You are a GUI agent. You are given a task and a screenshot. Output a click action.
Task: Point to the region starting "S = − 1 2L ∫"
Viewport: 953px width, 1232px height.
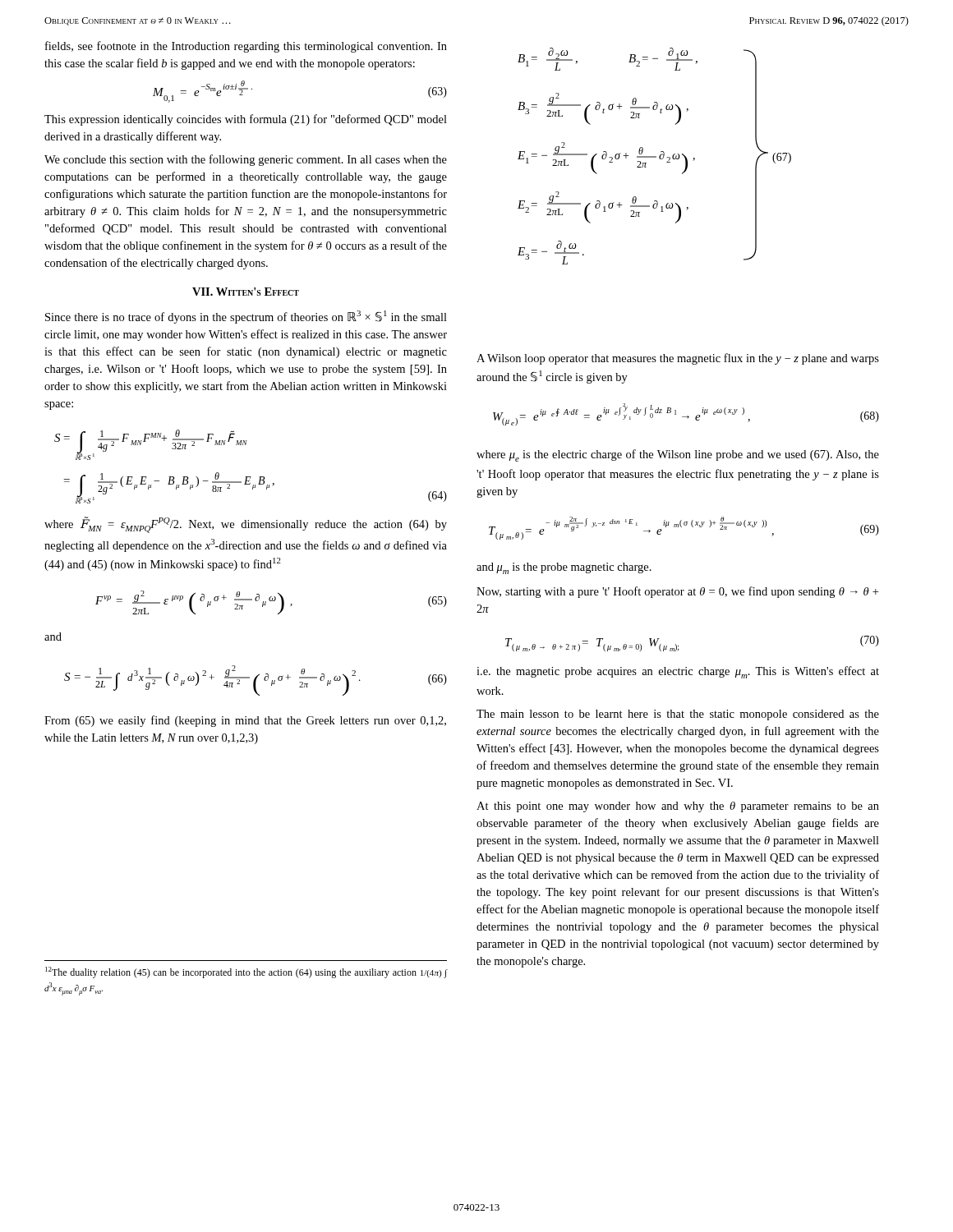[x=246, y=680]
